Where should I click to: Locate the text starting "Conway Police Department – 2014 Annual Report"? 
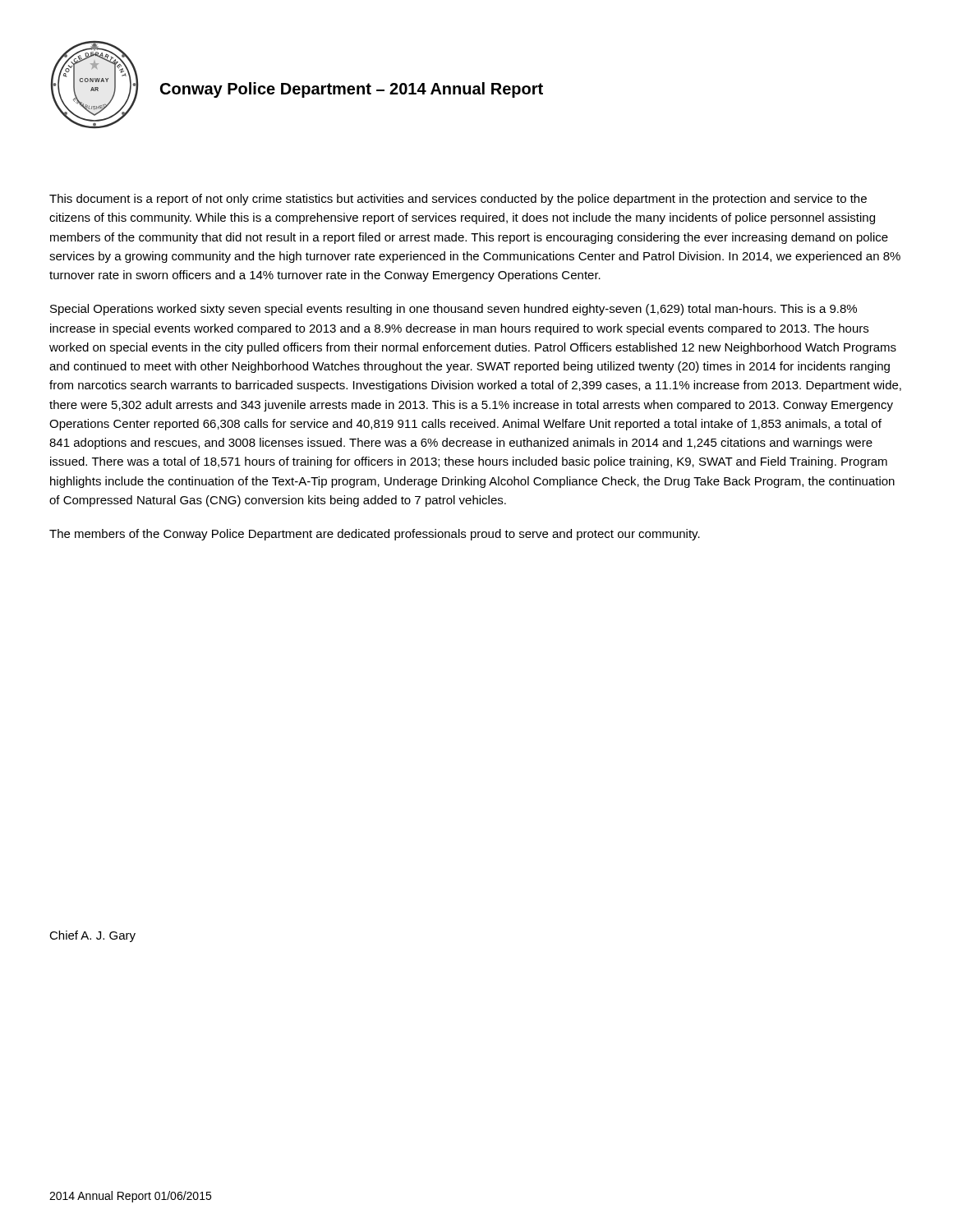pos(351,88)
